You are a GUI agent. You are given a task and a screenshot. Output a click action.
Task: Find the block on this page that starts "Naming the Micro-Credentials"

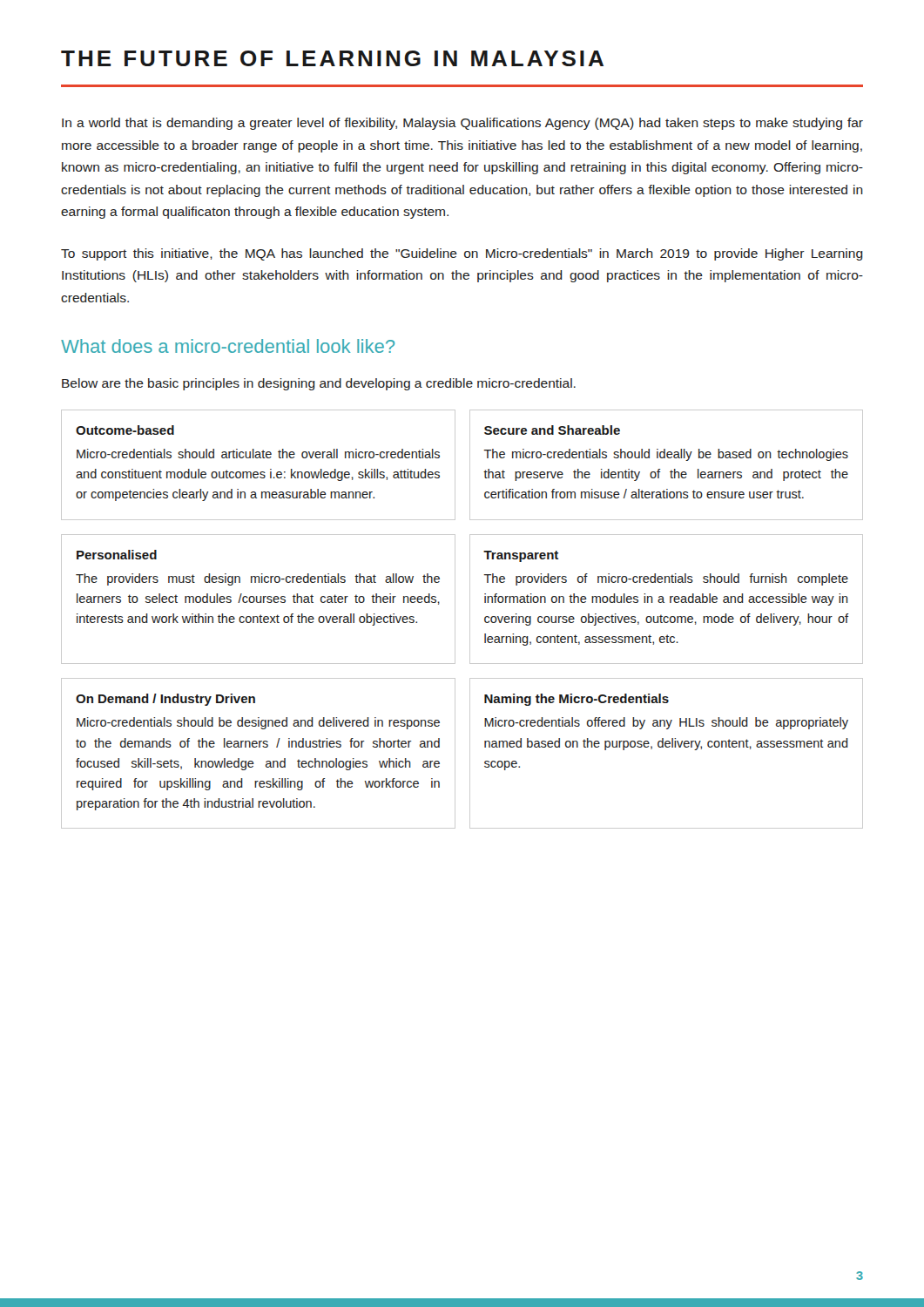coord(666,733)
